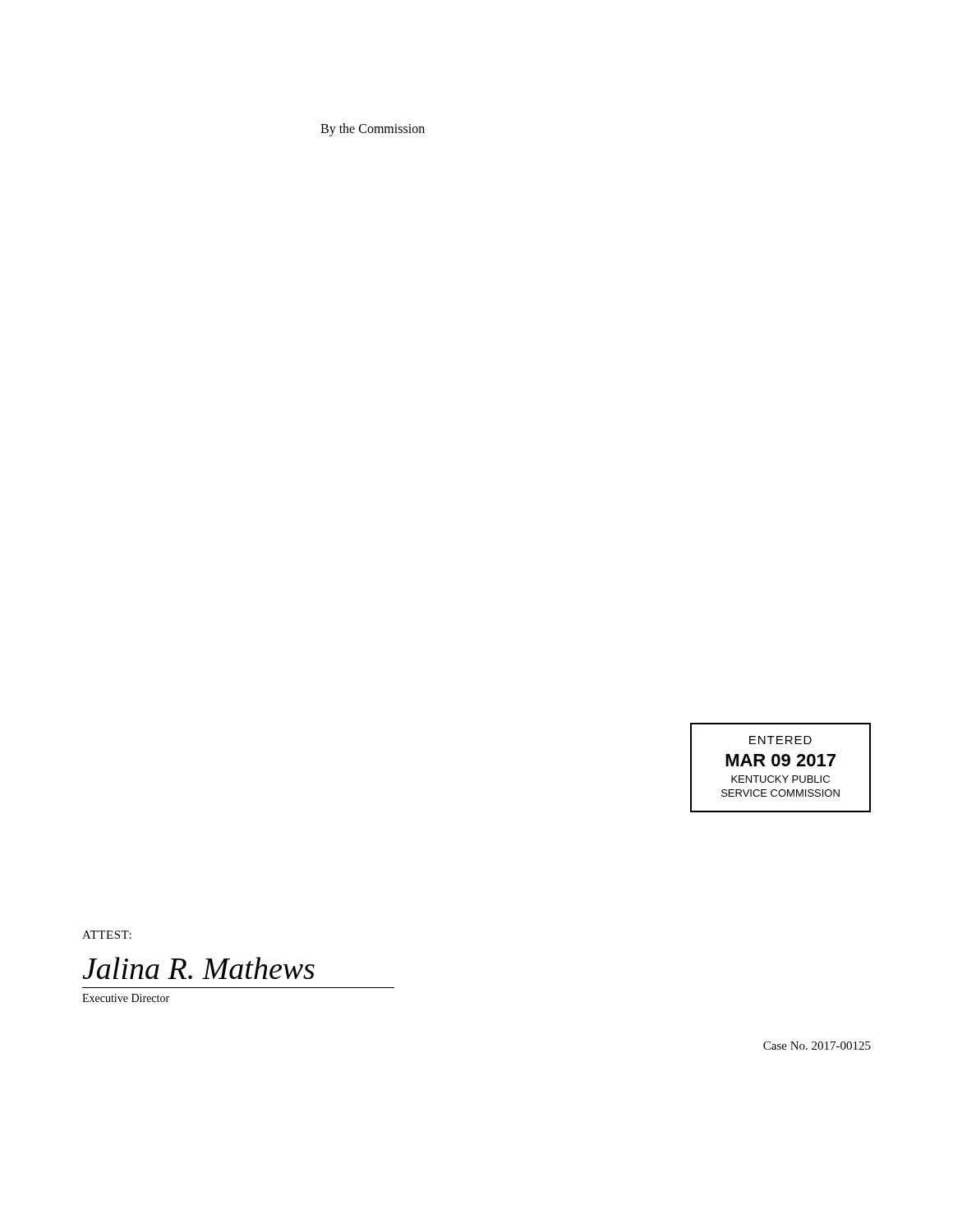Click on the text with the text "By the Commission"

point(373,129)
